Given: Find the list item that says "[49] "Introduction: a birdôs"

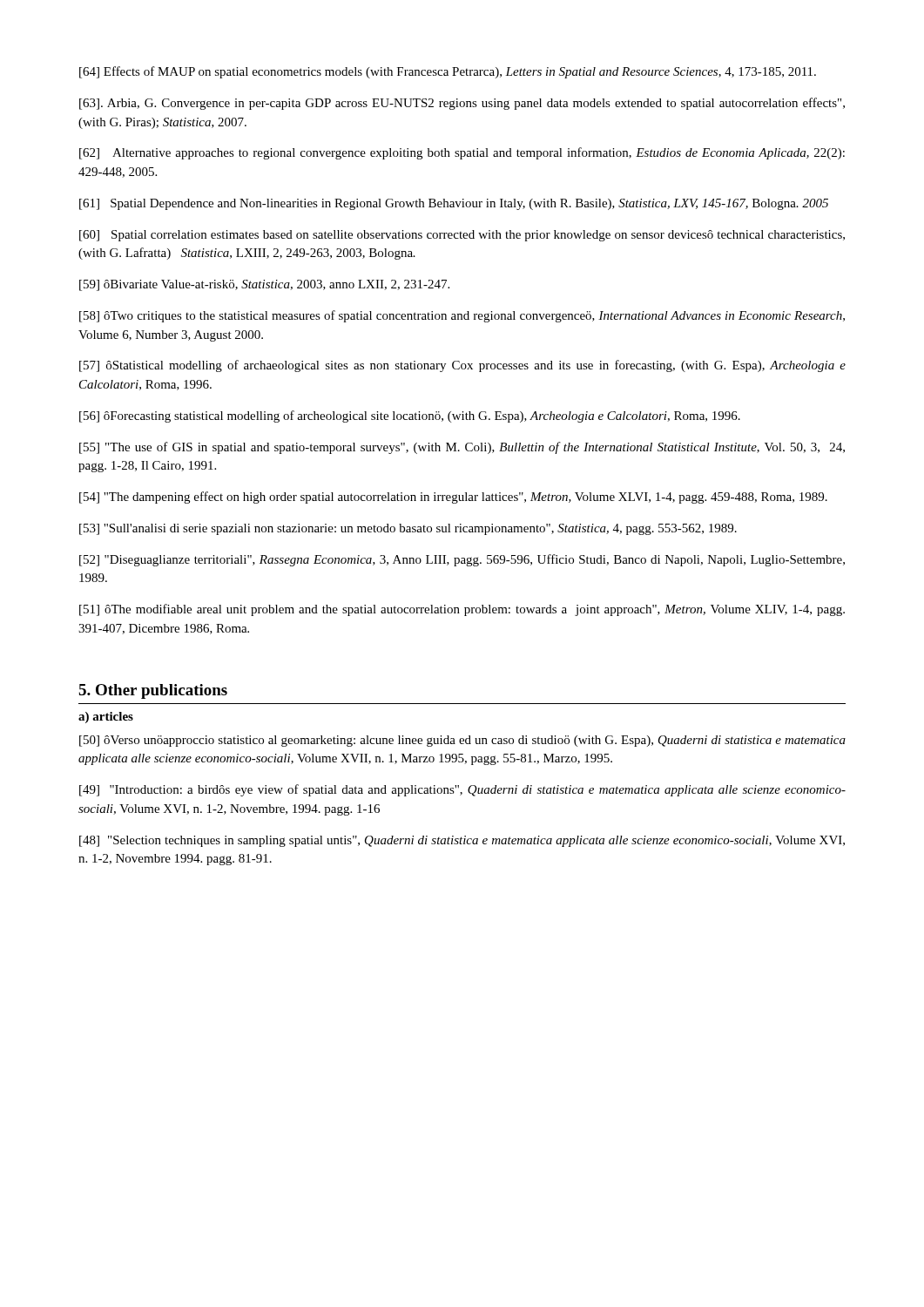Looking at the screenshot, I should (462, 799).
